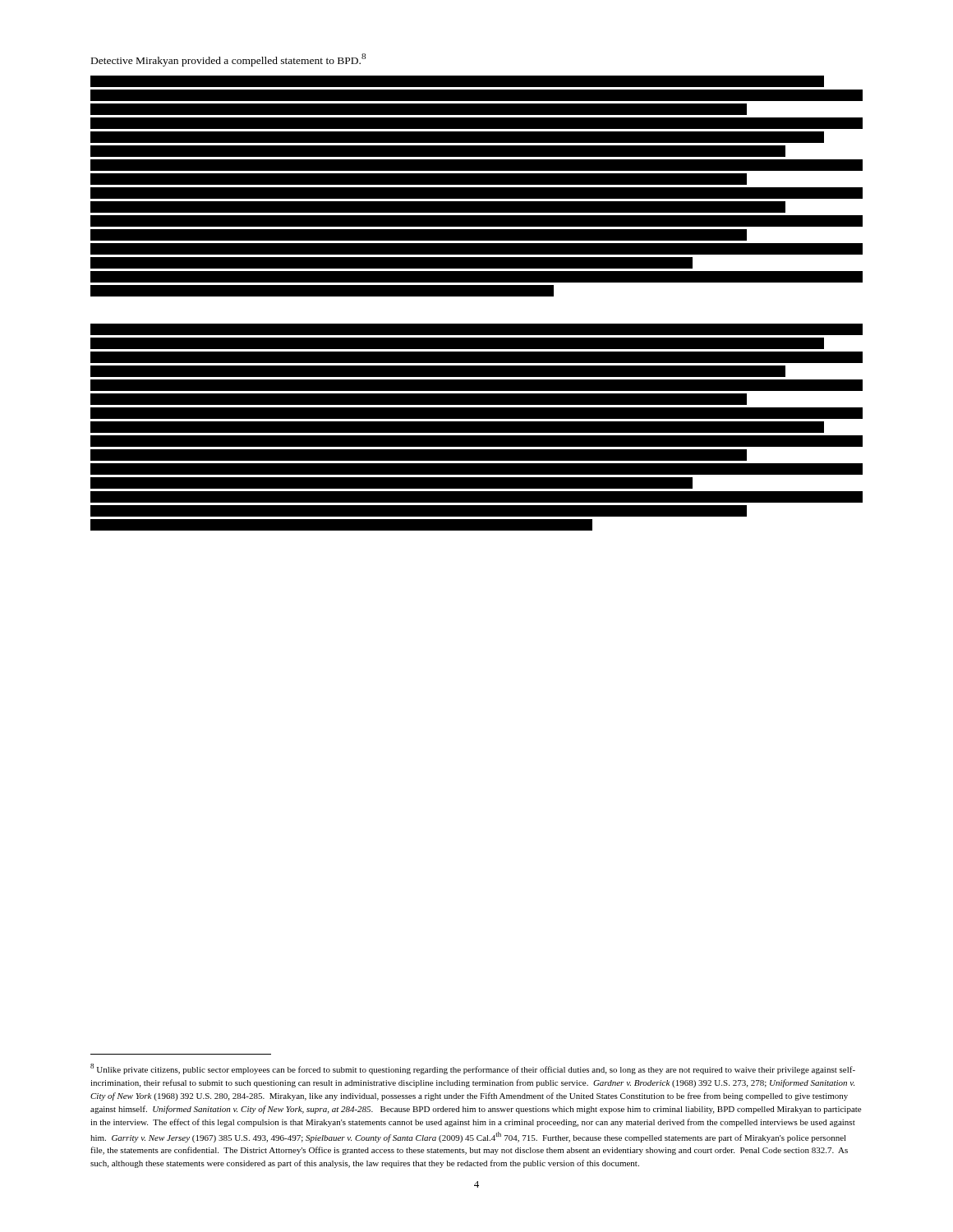Click on the footnote that reads "8 Unlike private"
This screenshot has width=953, height=1232.
(476, 1115)
